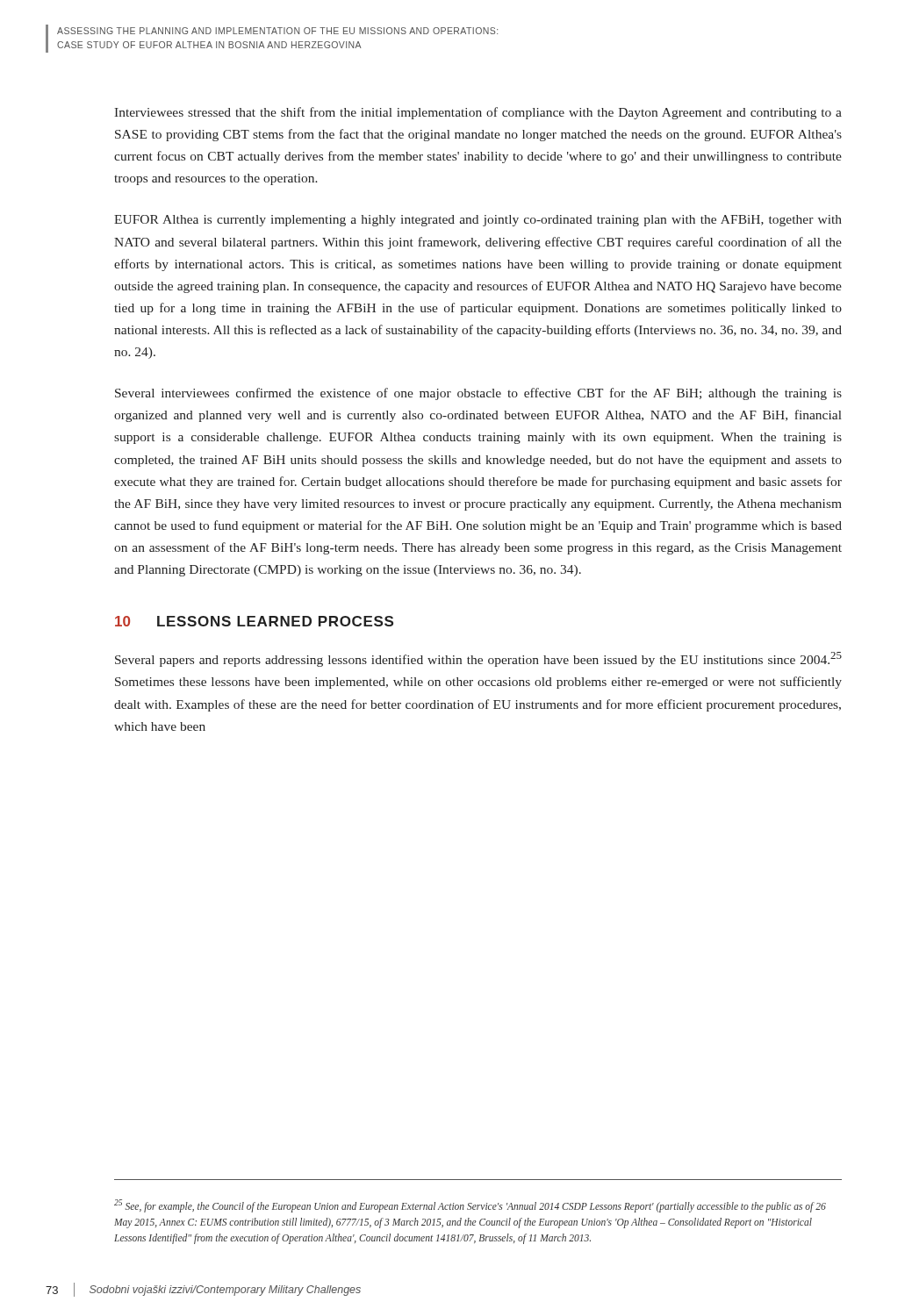Click on the text block starting "Several papers and reports addressing lessons identified within"

pyautogui.click(x=478, y=691)
